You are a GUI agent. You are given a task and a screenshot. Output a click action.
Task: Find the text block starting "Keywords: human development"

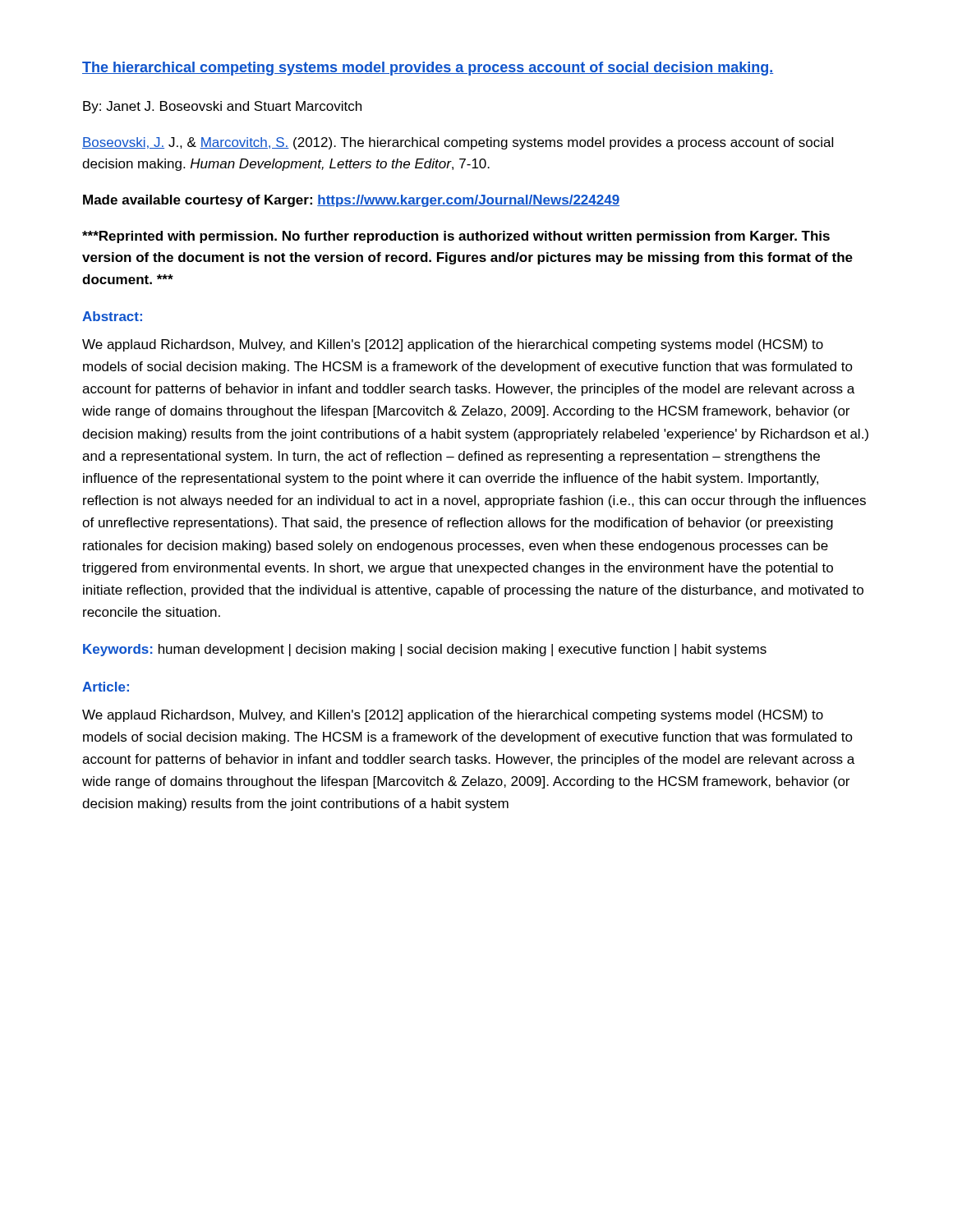[x=424, y=650]
